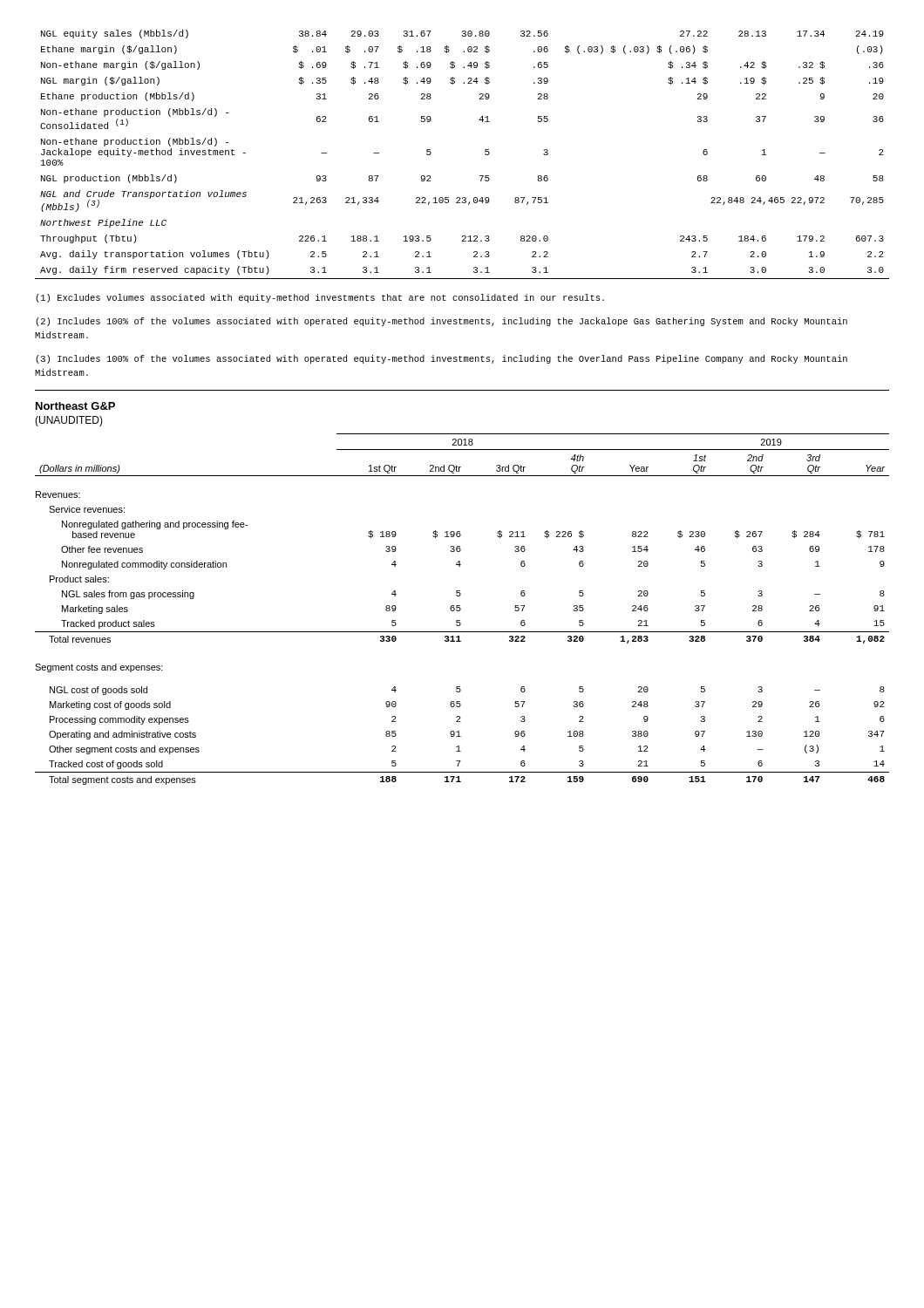
Task: Find the table that mentions "NGL equity sales"
Action: [x=462, y=153]
